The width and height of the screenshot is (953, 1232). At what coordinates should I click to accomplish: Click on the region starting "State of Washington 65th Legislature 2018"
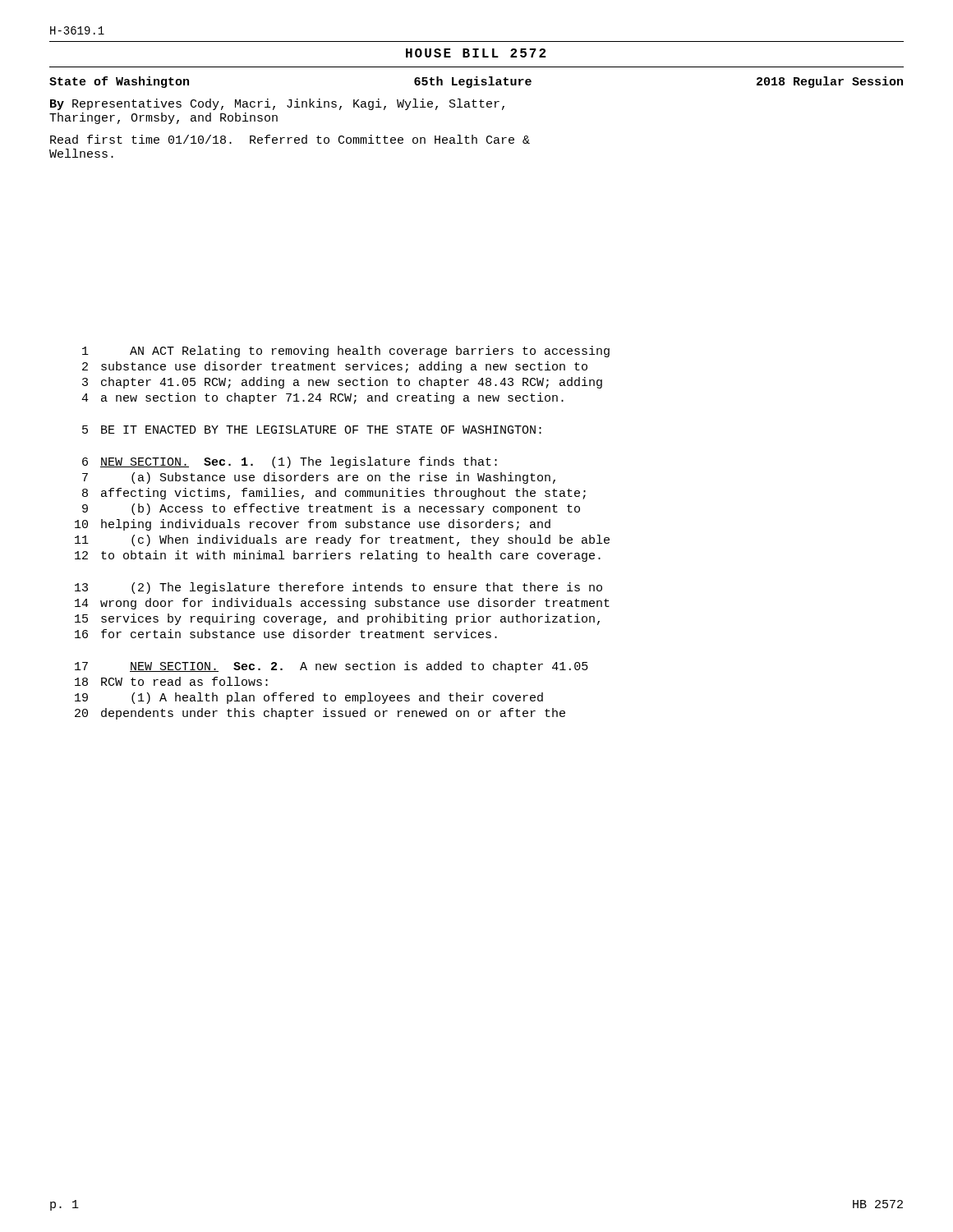pyautogui.click(x=476, y=83)
